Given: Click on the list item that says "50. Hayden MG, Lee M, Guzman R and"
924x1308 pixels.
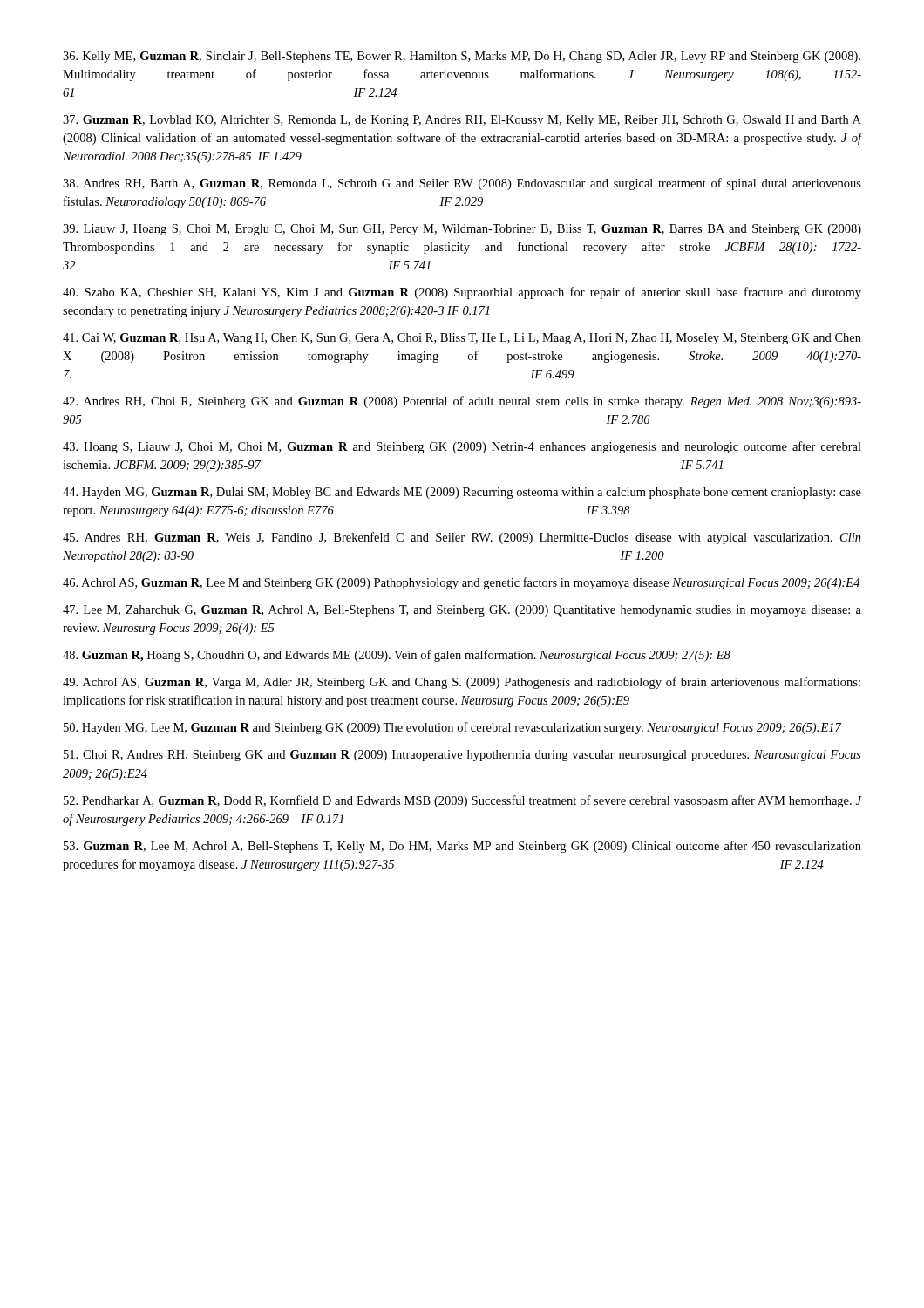Looking at the screenshot, I should pyautogui.click(x=462, y=728).
